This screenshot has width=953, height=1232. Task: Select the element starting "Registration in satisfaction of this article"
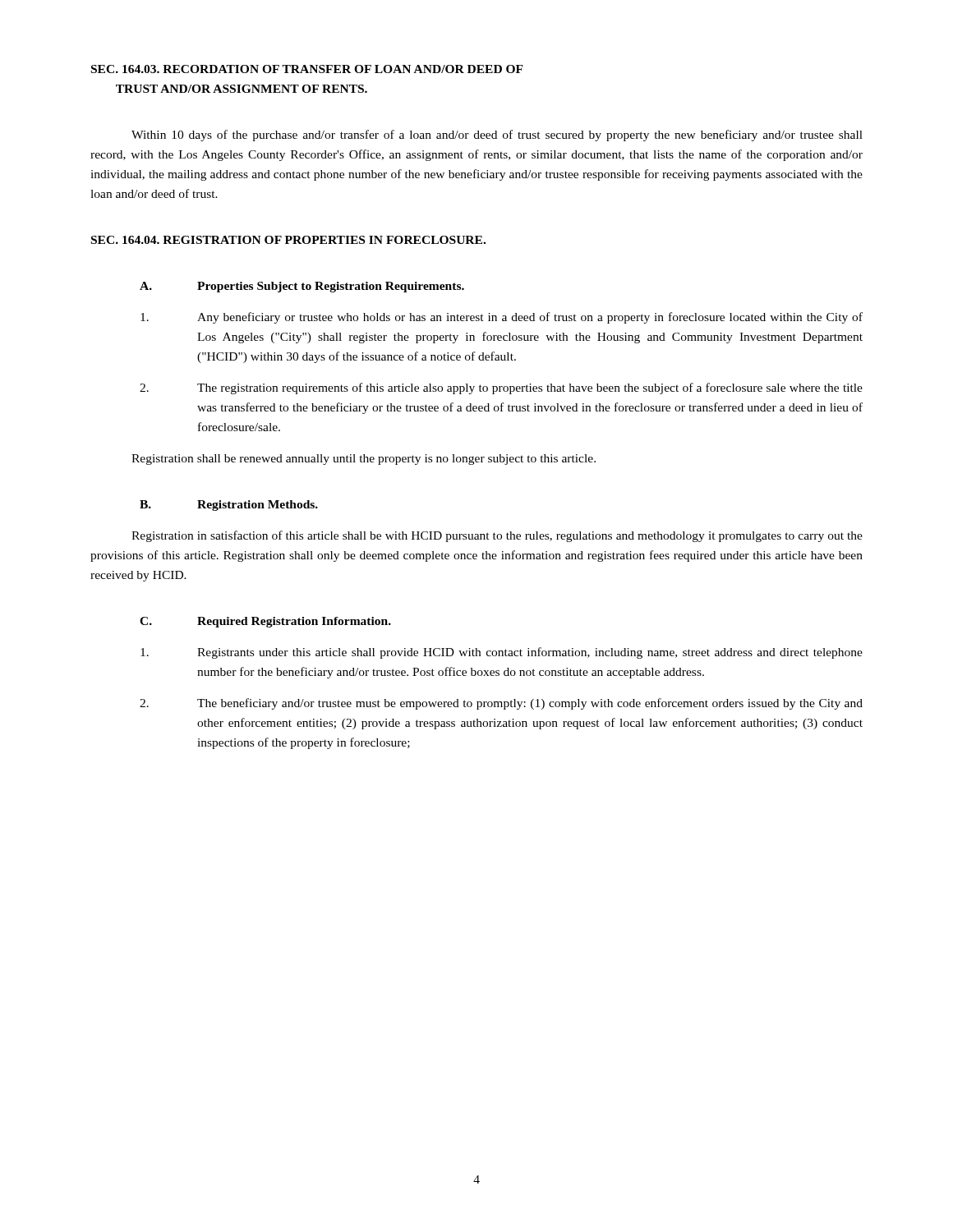coord(476,555)
